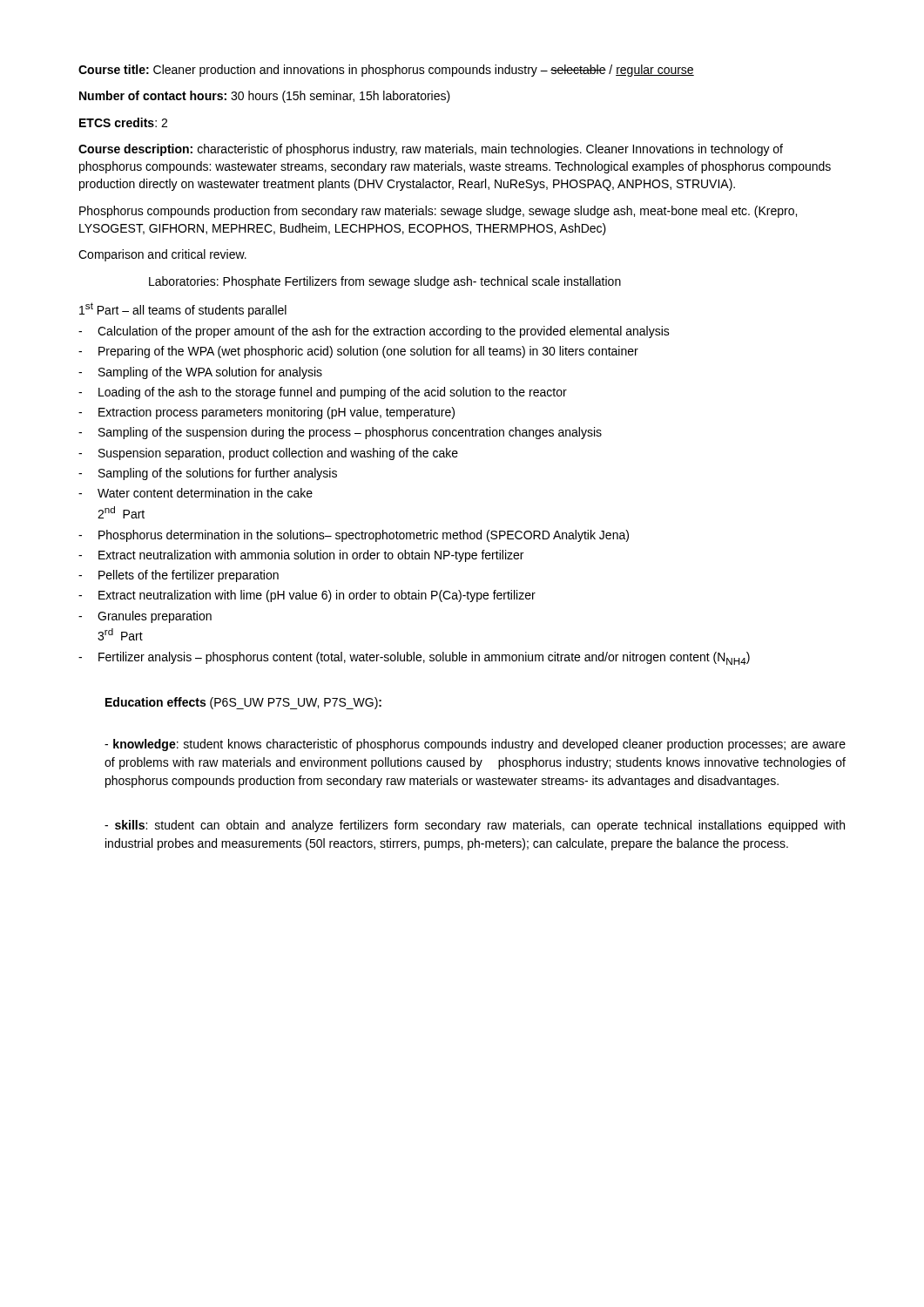Find the block starting "- Pellets of the fertilizer preparation"
Viewport: 924px width, 1307px height.
tap(179, 576)
